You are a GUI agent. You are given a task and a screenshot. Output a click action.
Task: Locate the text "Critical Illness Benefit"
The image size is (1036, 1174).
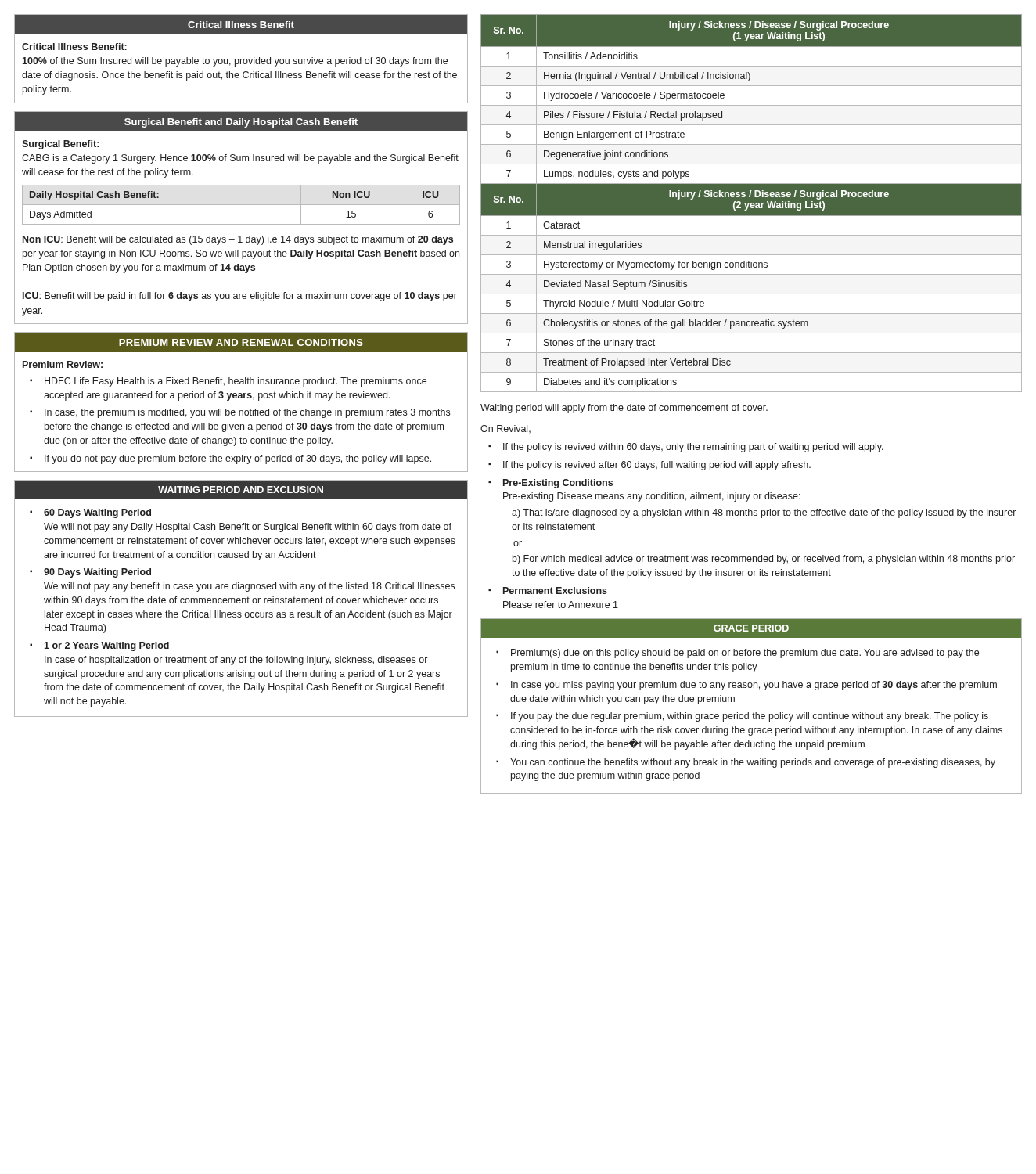pyautogui.click(x=241, y=25)
